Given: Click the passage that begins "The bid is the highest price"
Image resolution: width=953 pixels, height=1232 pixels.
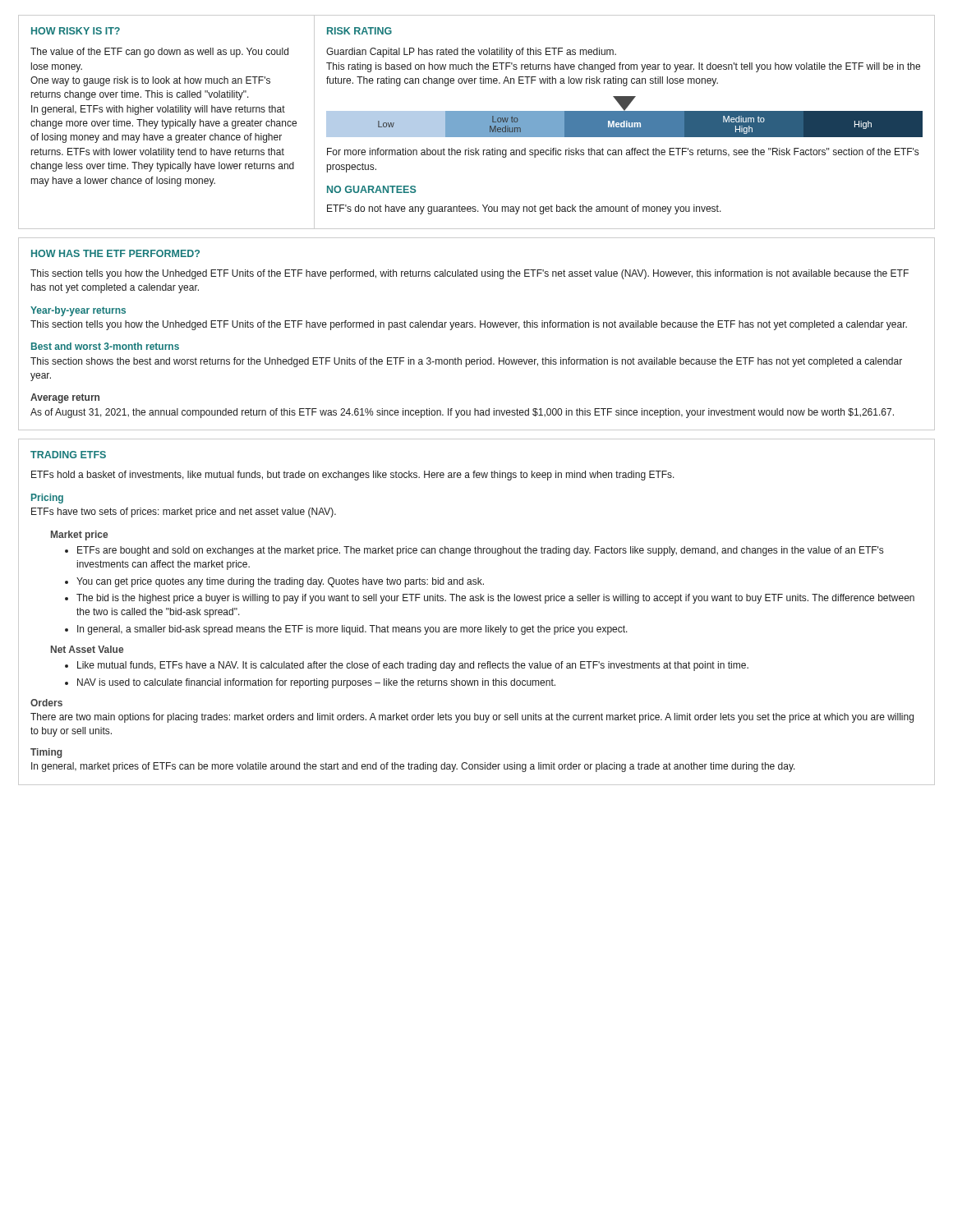Looking at the screenshot, I should 496,605.
